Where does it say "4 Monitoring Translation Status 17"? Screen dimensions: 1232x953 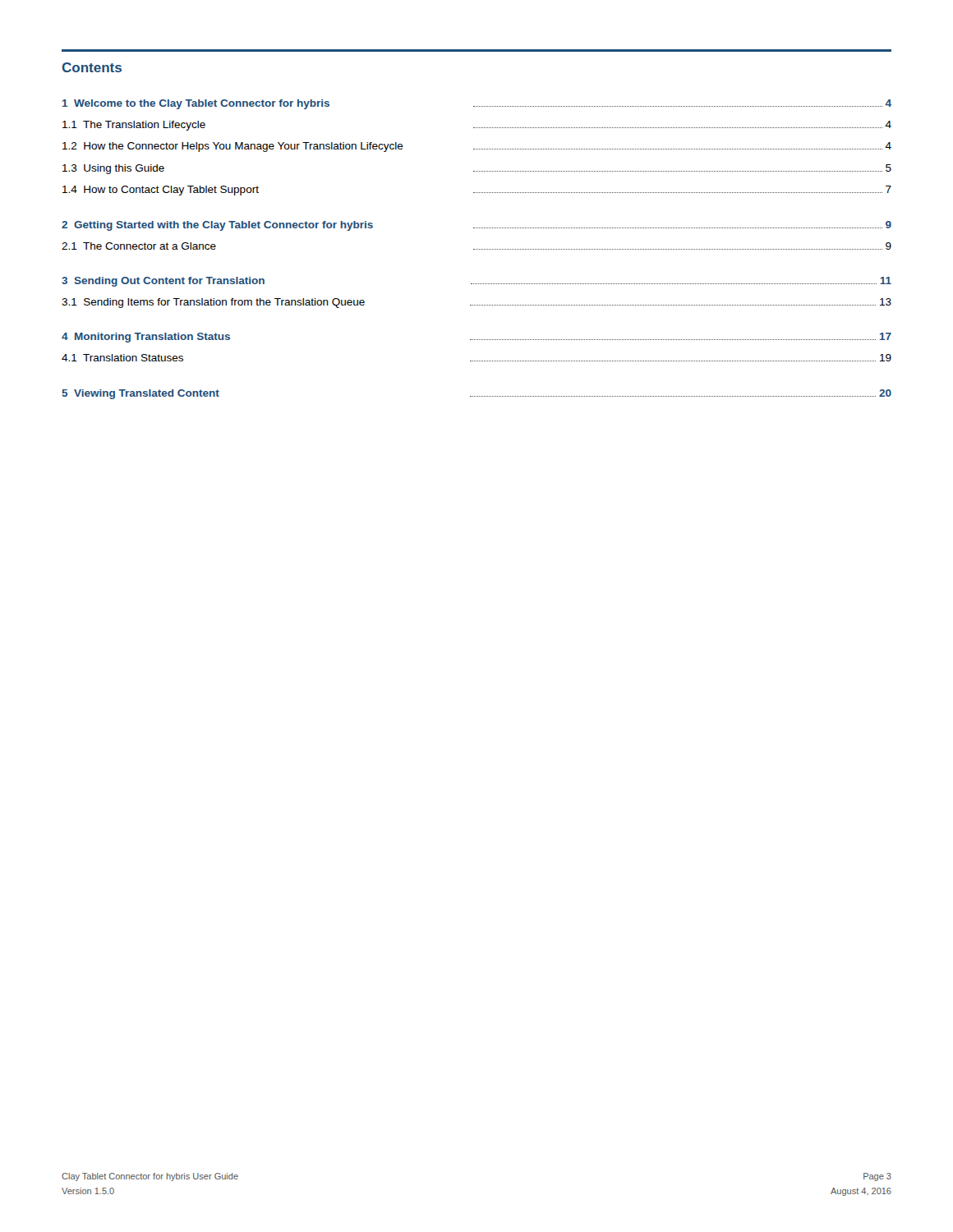[x=476, y=337]
